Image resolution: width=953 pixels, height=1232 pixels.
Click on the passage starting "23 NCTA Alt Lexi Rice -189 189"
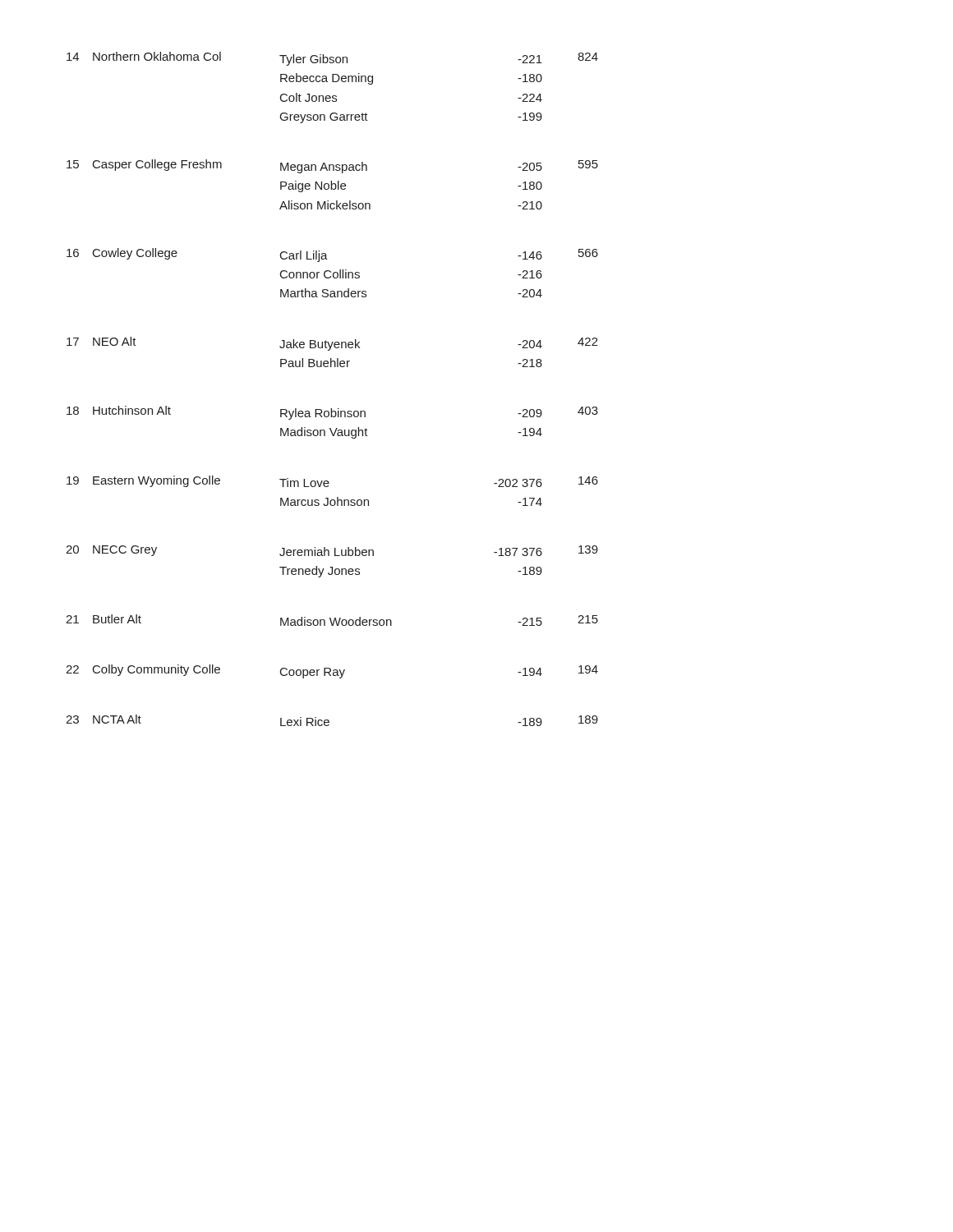click(332, 722)
